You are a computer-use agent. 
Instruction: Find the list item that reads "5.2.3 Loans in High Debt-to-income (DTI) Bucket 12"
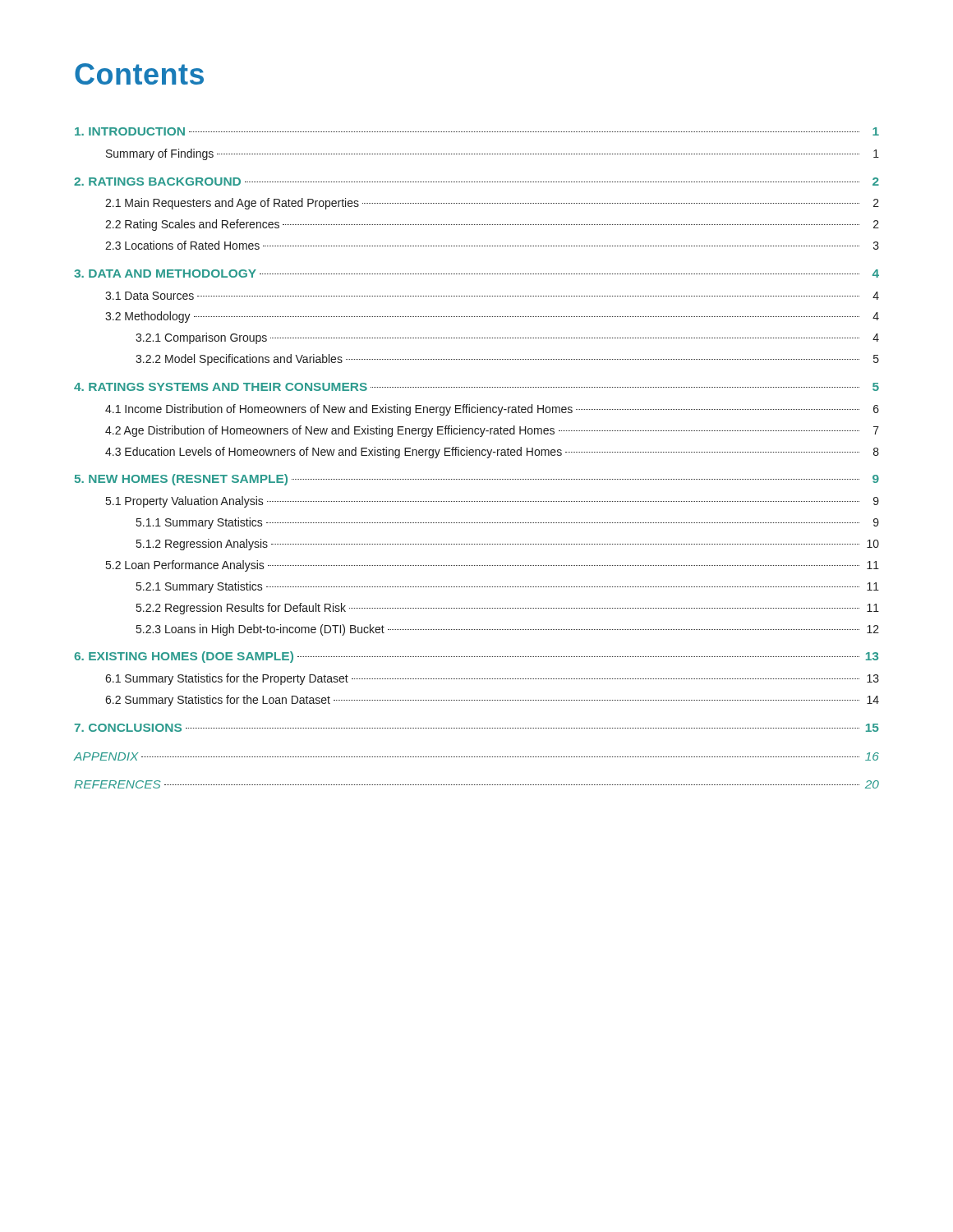tap(507, 629)
